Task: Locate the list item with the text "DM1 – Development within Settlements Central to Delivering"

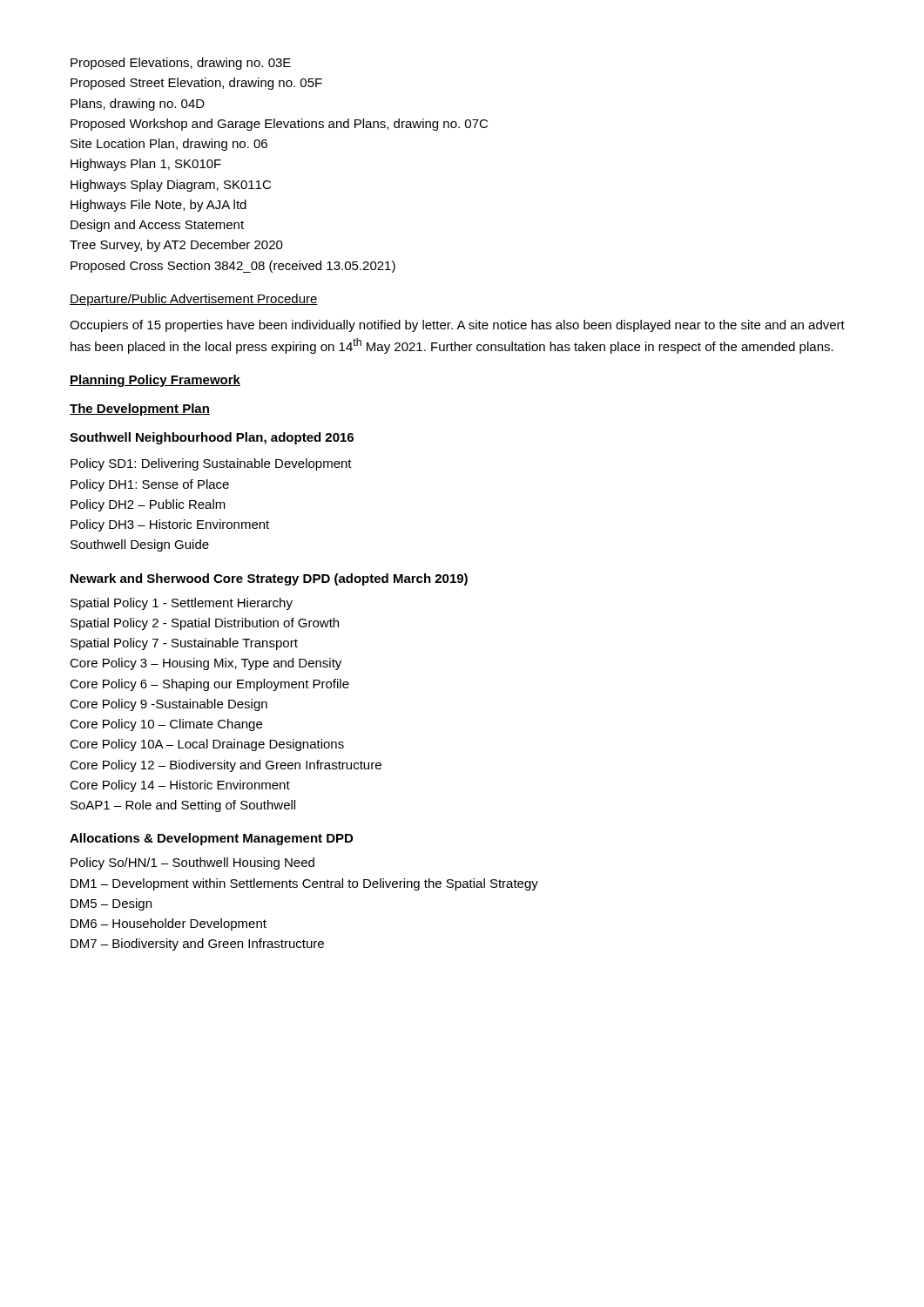Action: pos(304,883)
